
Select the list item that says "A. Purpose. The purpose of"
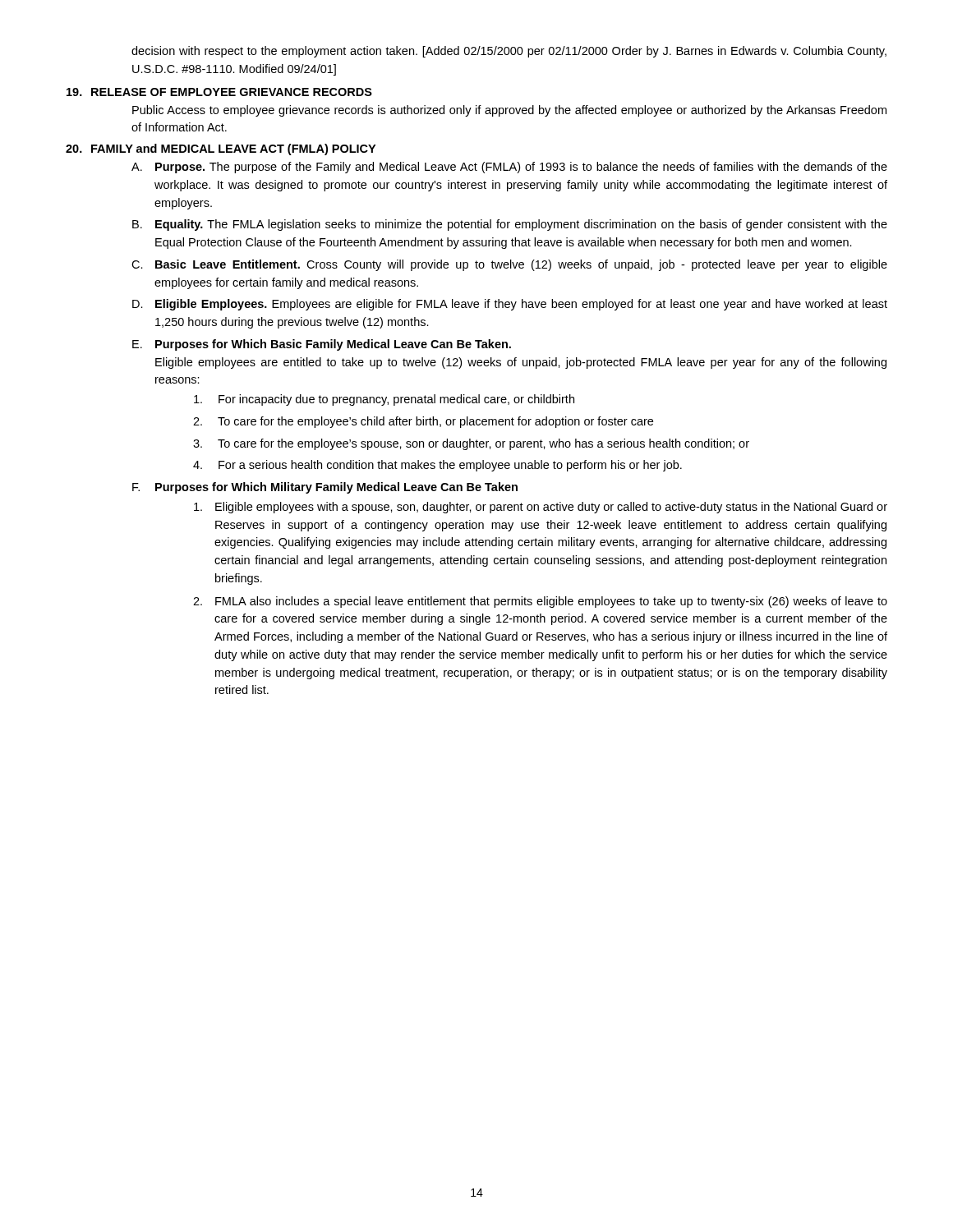tap(509, 185)
